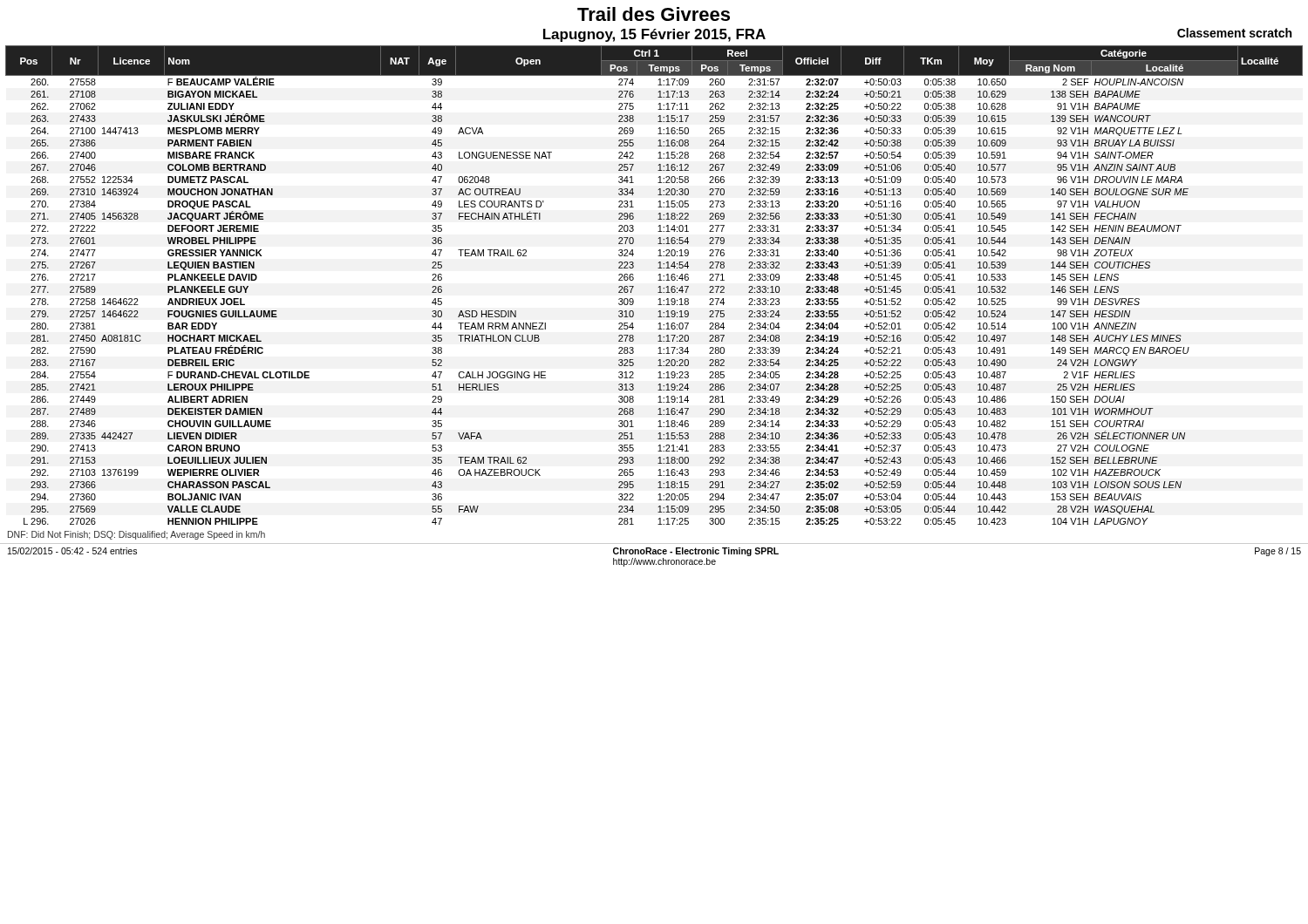Image resolution: width=1308 pixels, height=924 pixels.
Task: Select a footnote
Action: [136, 534]
